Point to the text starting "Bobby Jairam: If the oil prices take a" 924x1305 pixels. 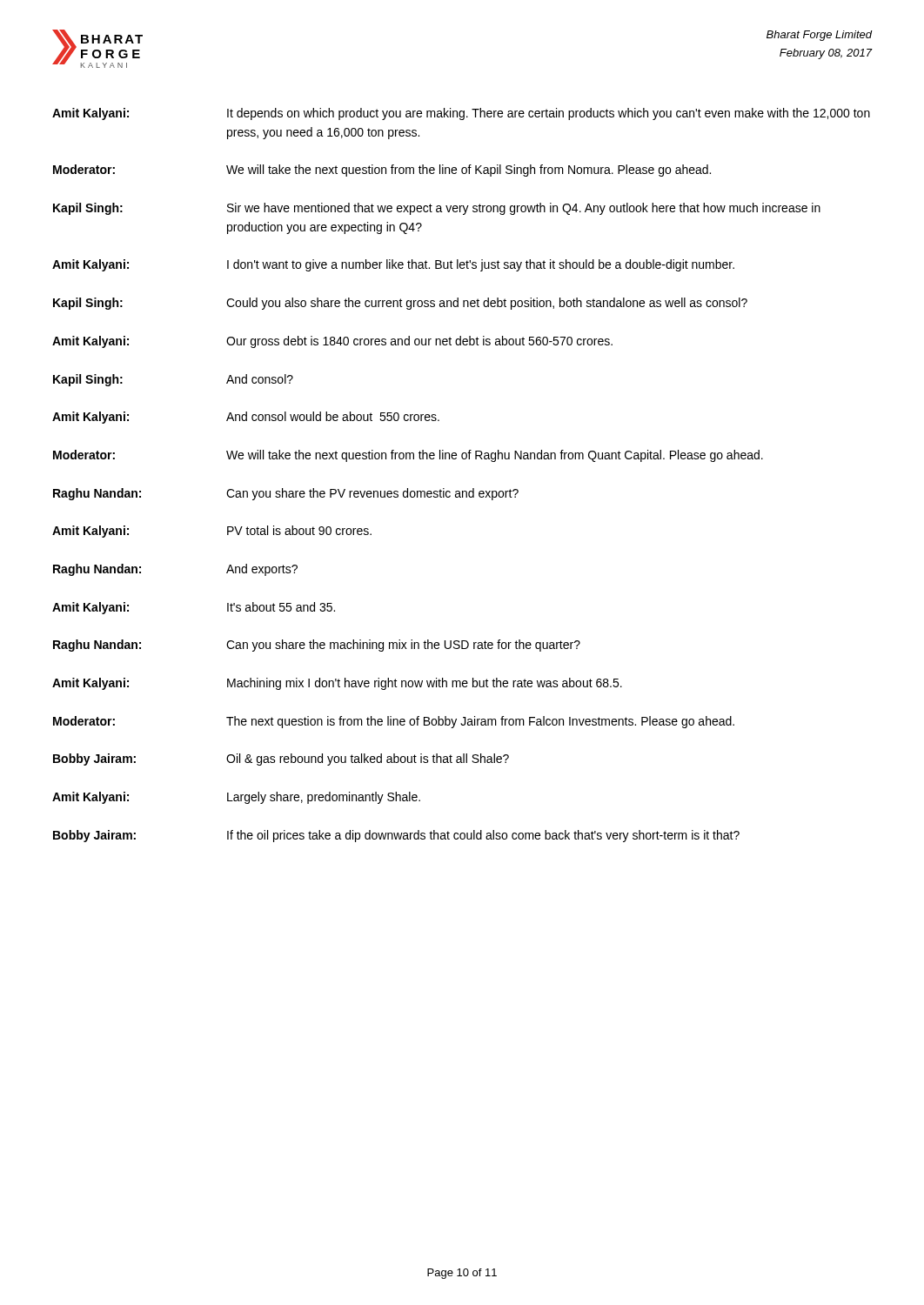tap(462, 836)
